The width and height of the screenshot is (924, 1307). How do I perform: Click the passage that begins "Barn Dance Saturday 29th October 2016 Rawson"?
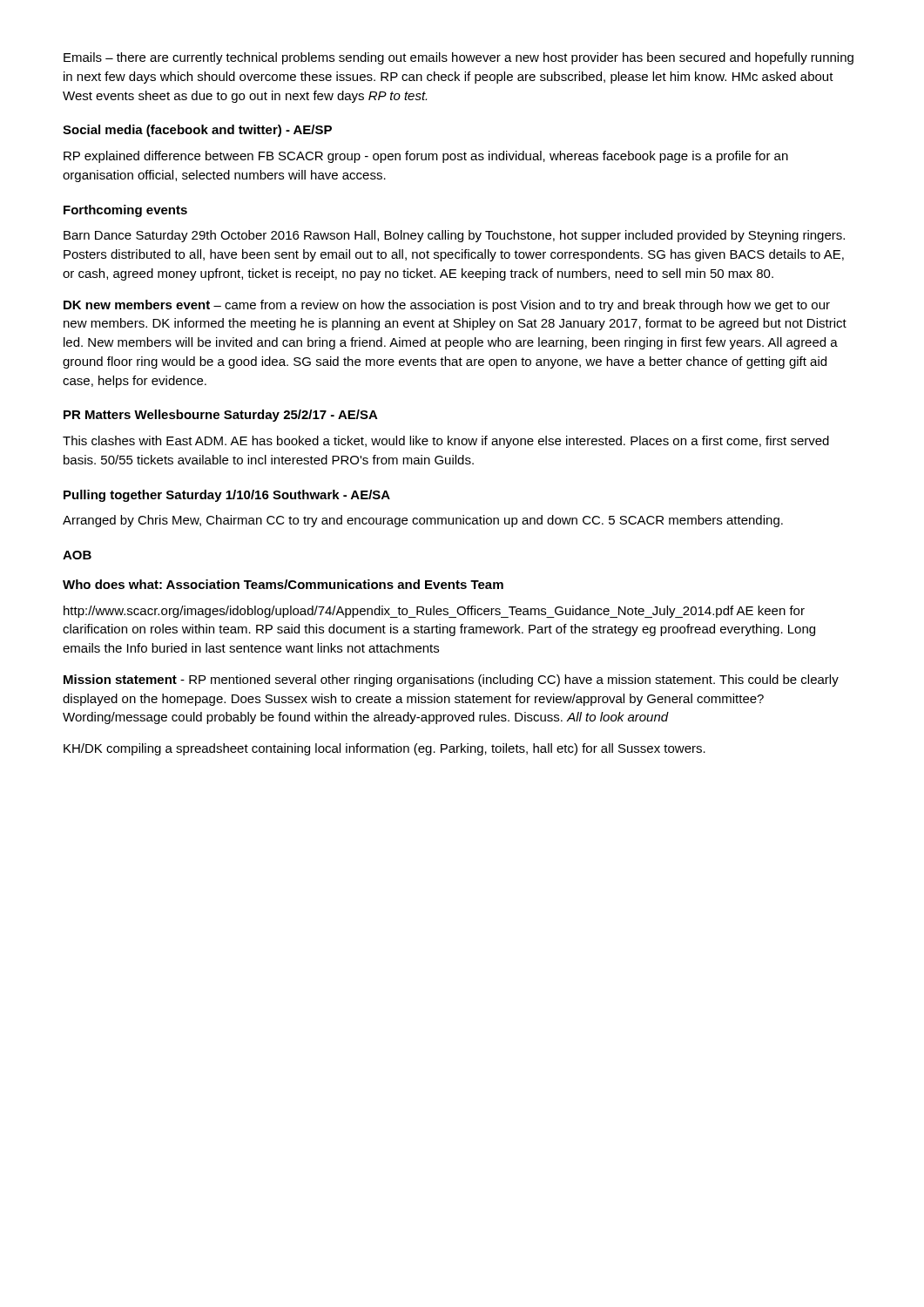tap(454, 254)
